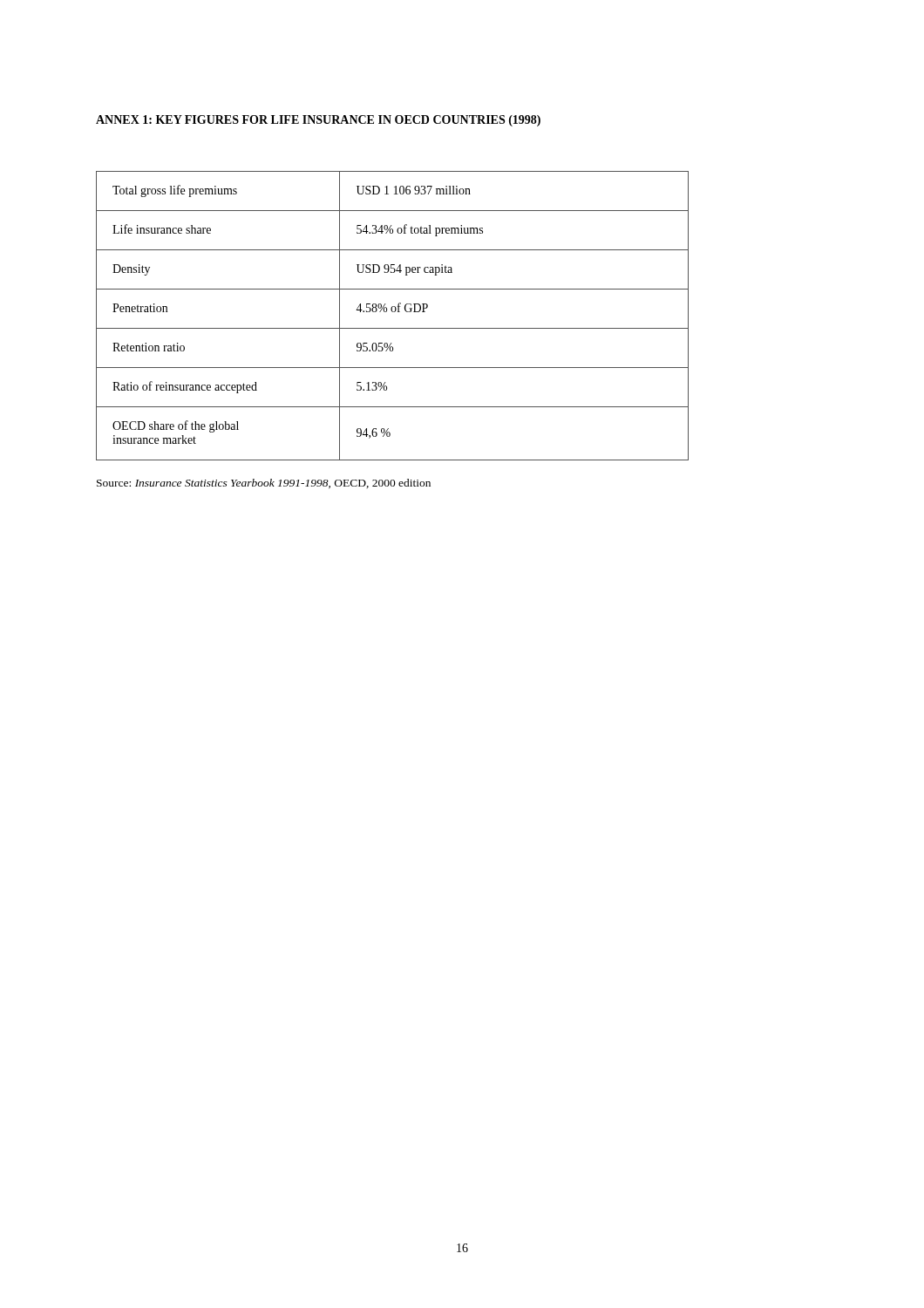Click on the section header containing "ANNEX 1: KEY FIGURES FOR LIFE INSURANCE IN"

point(318,120)
